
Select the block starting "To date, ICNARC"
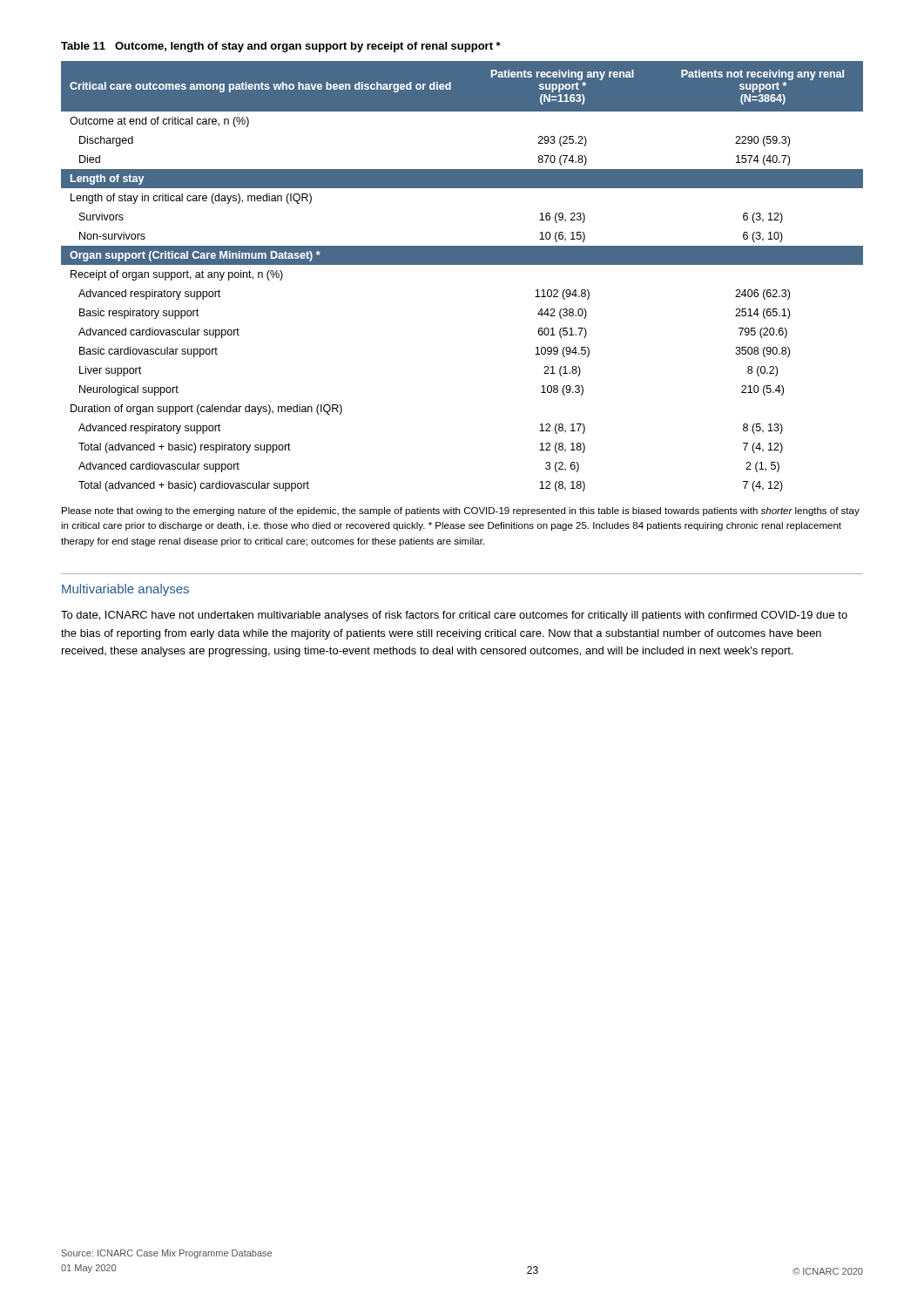click(x=454, y=633)
